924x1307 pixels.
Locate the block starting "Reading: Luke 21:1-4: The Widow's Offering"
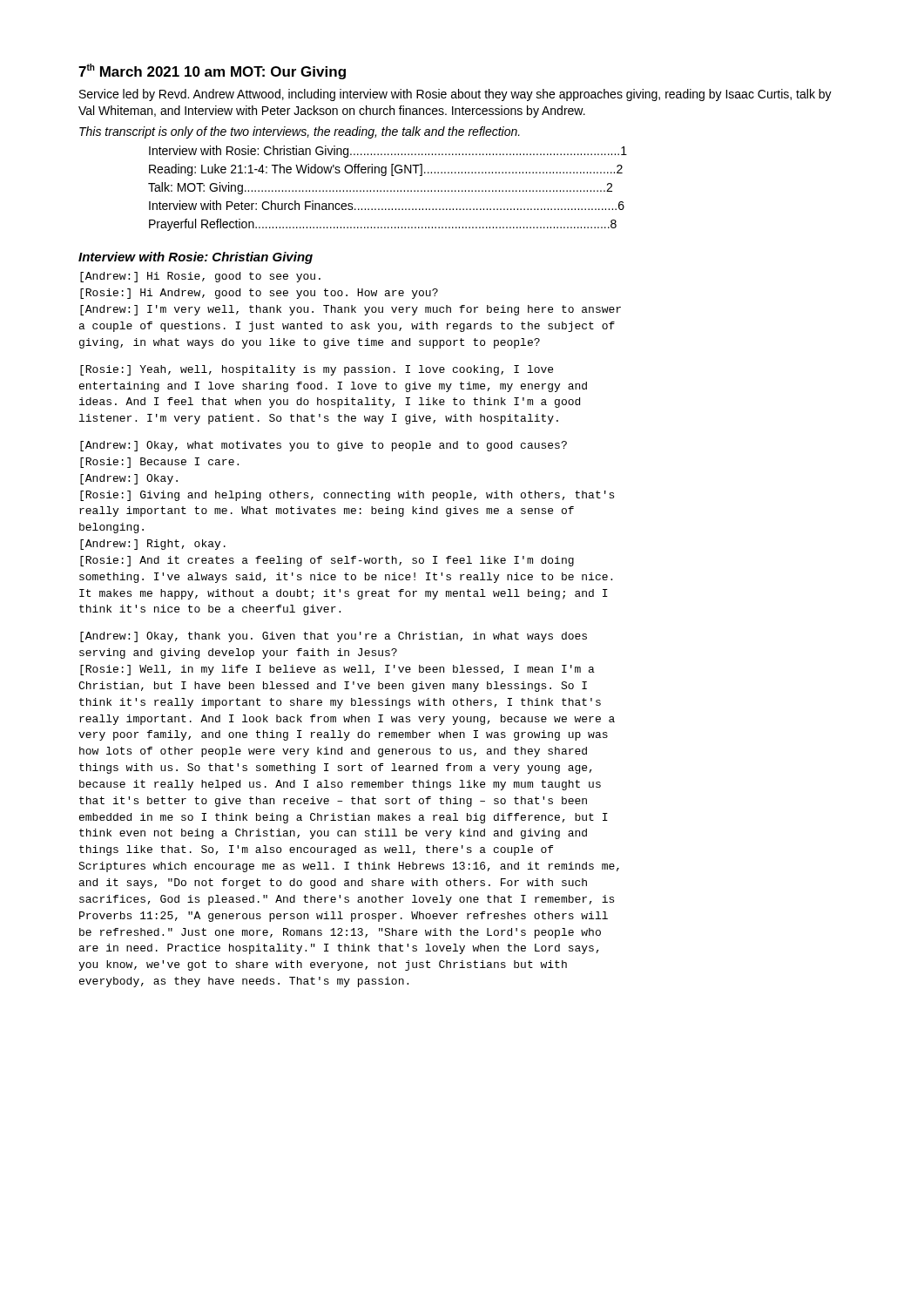(x=385, y=169)
